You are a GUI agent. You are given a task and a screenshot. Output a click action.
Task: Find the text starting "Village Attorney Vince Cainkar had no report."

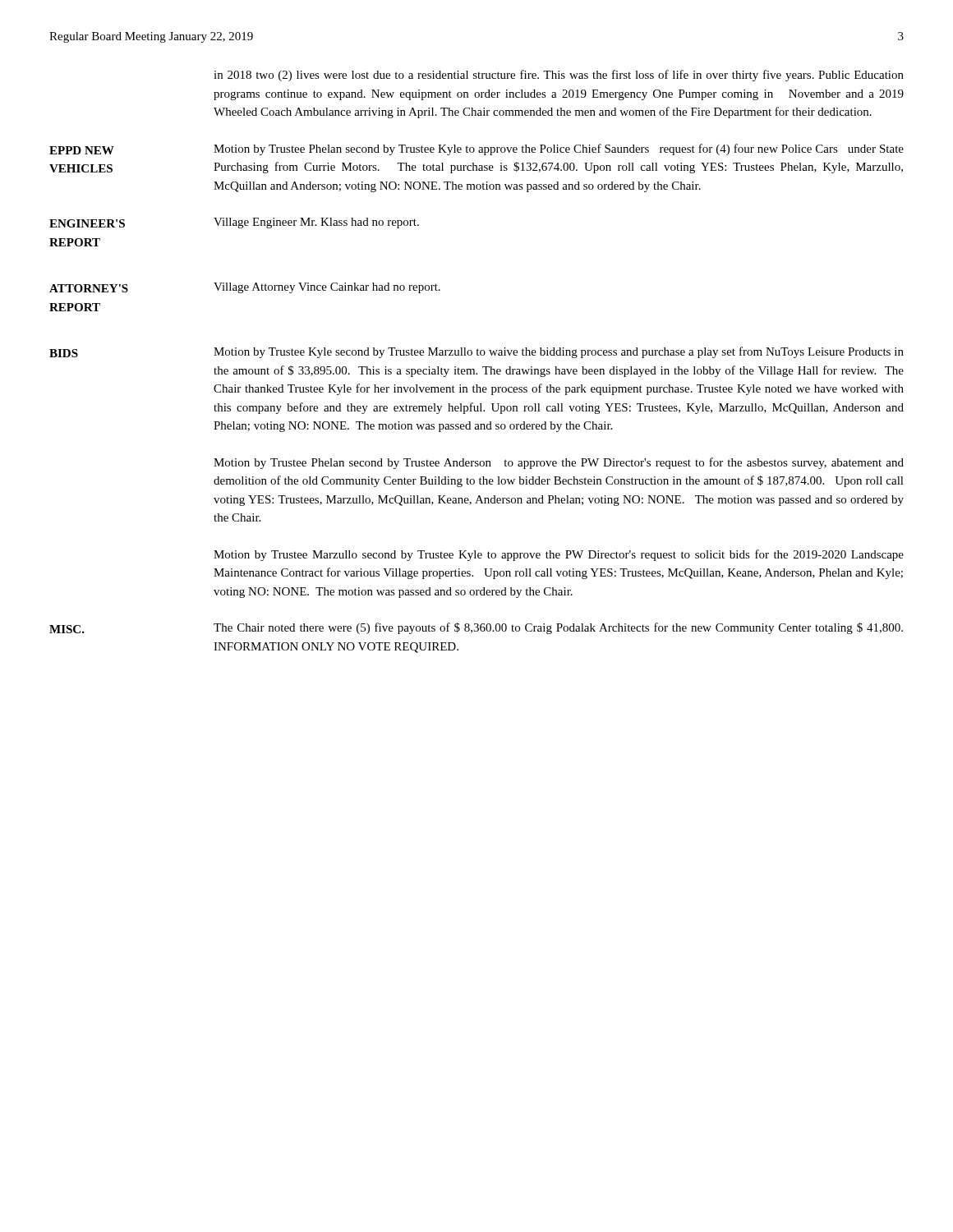pyautogui.click(x=327, y=287)
